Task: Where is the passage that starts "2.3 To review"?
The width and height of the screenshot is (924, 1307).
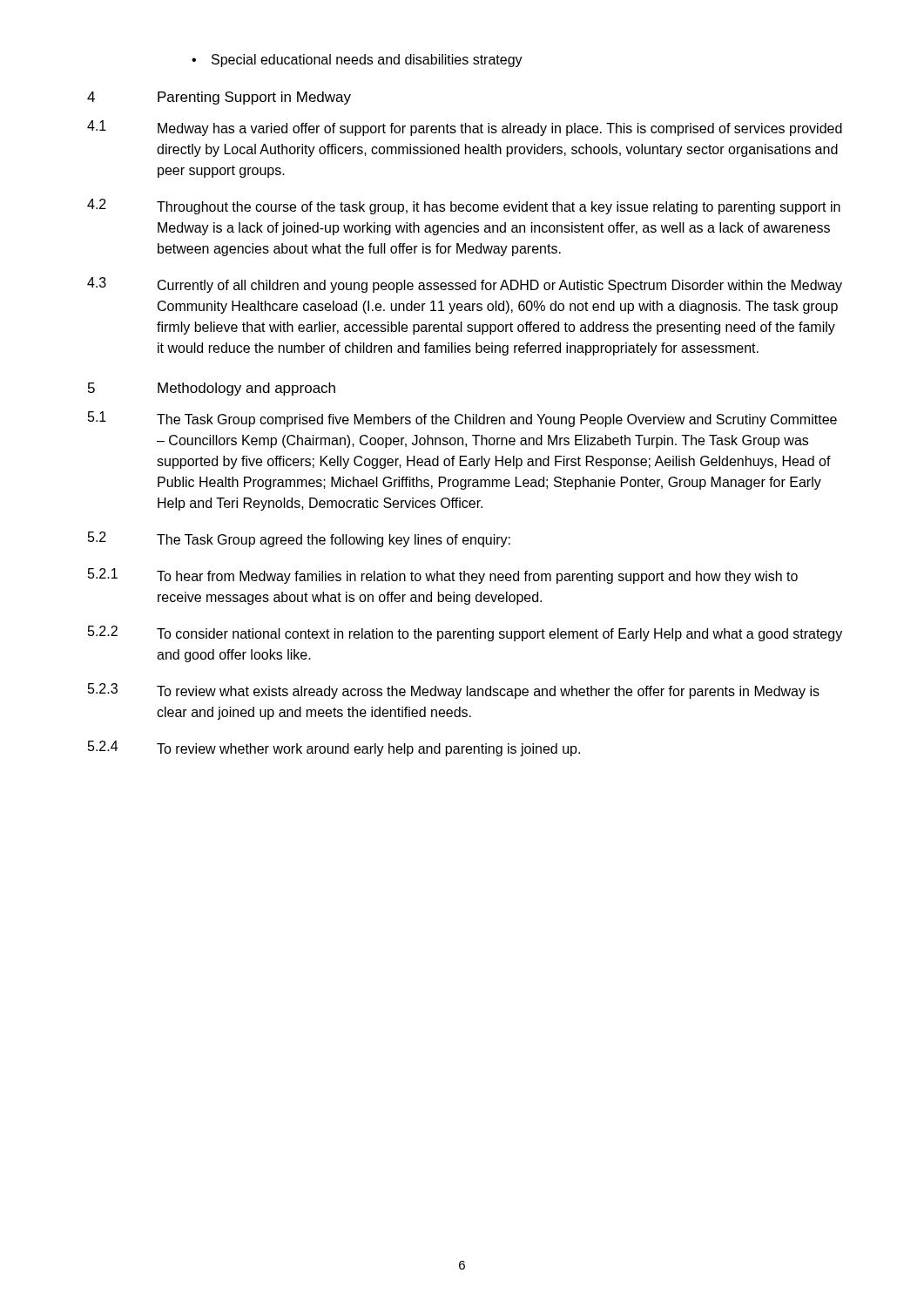Action: (x=466, y=702)
